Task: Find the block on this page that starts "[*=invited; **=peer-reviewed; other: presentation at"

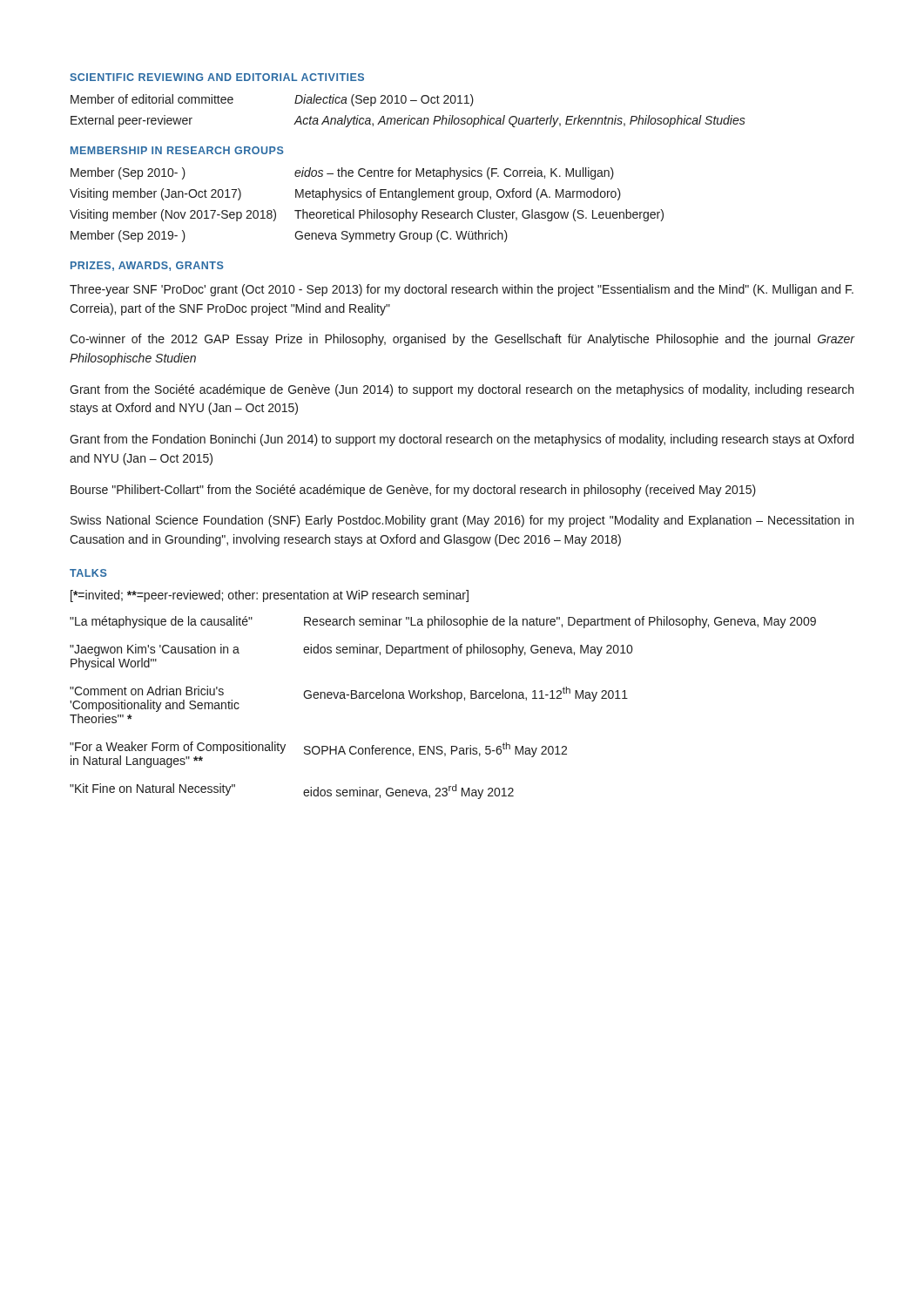Action: [269, 595]
